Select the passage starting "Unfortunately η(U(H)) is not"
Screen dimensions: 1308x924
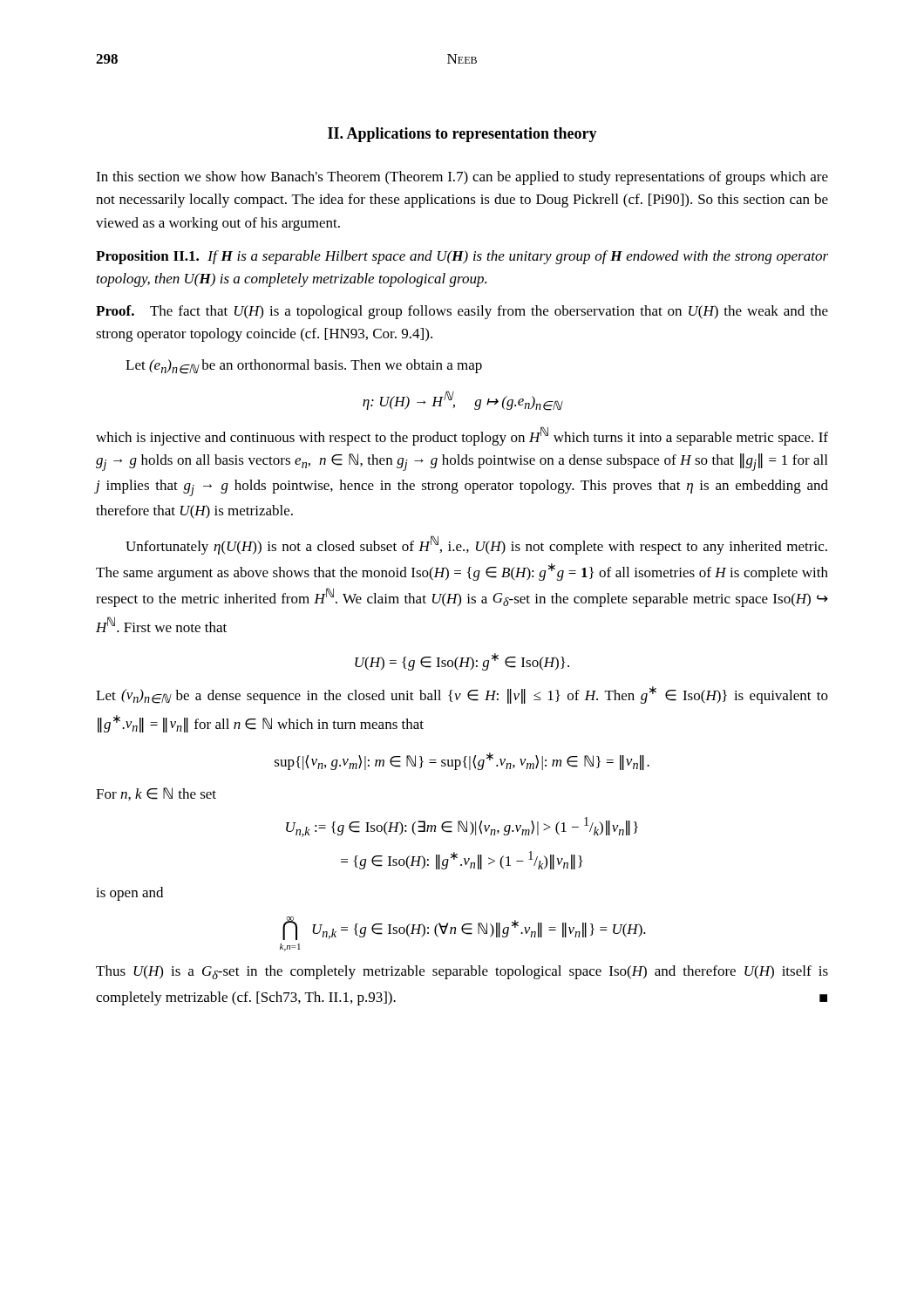(462, 584)
